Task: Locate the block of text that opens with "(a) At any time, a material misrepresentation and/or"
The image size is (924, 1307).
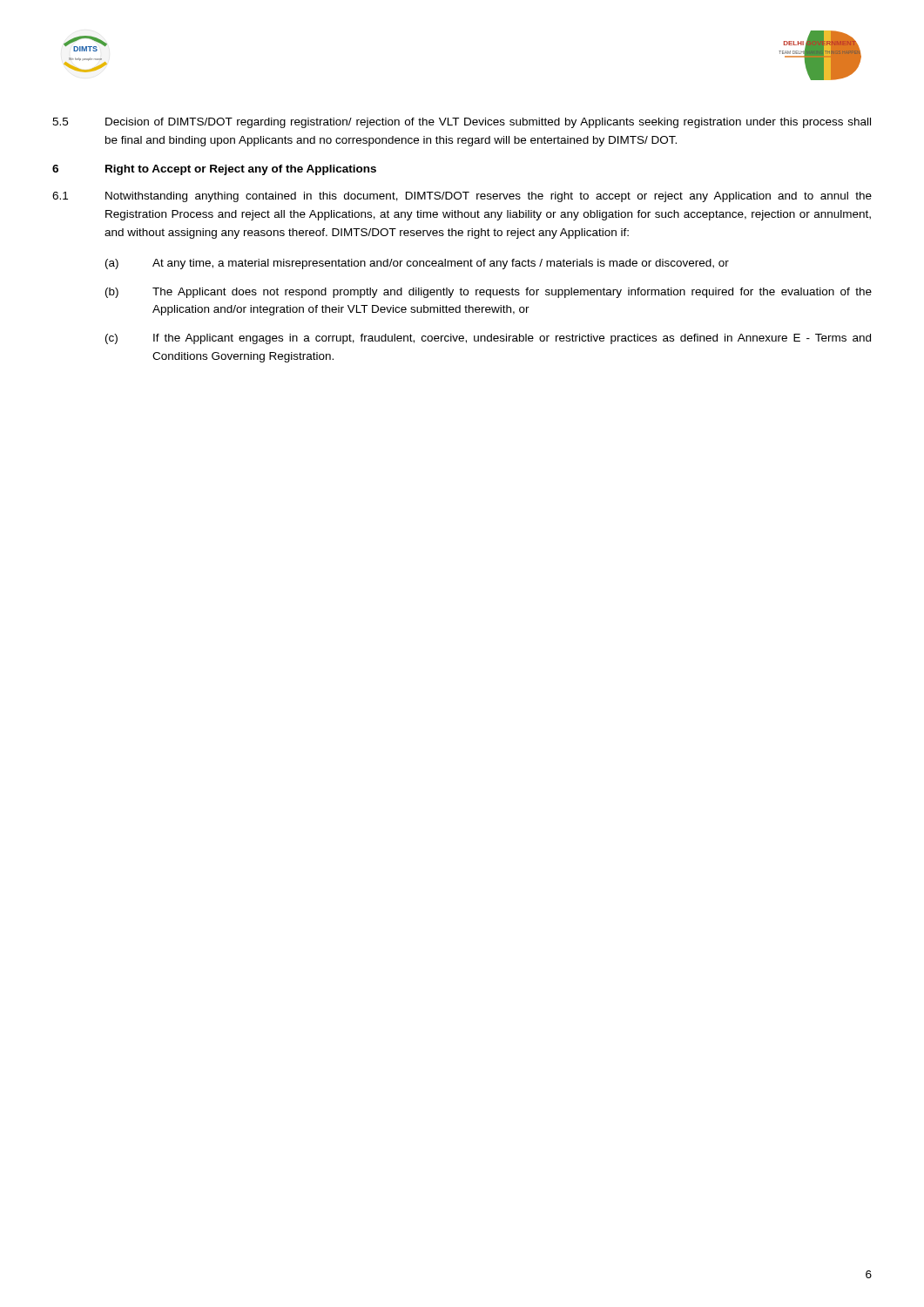Action: [488, 263]
